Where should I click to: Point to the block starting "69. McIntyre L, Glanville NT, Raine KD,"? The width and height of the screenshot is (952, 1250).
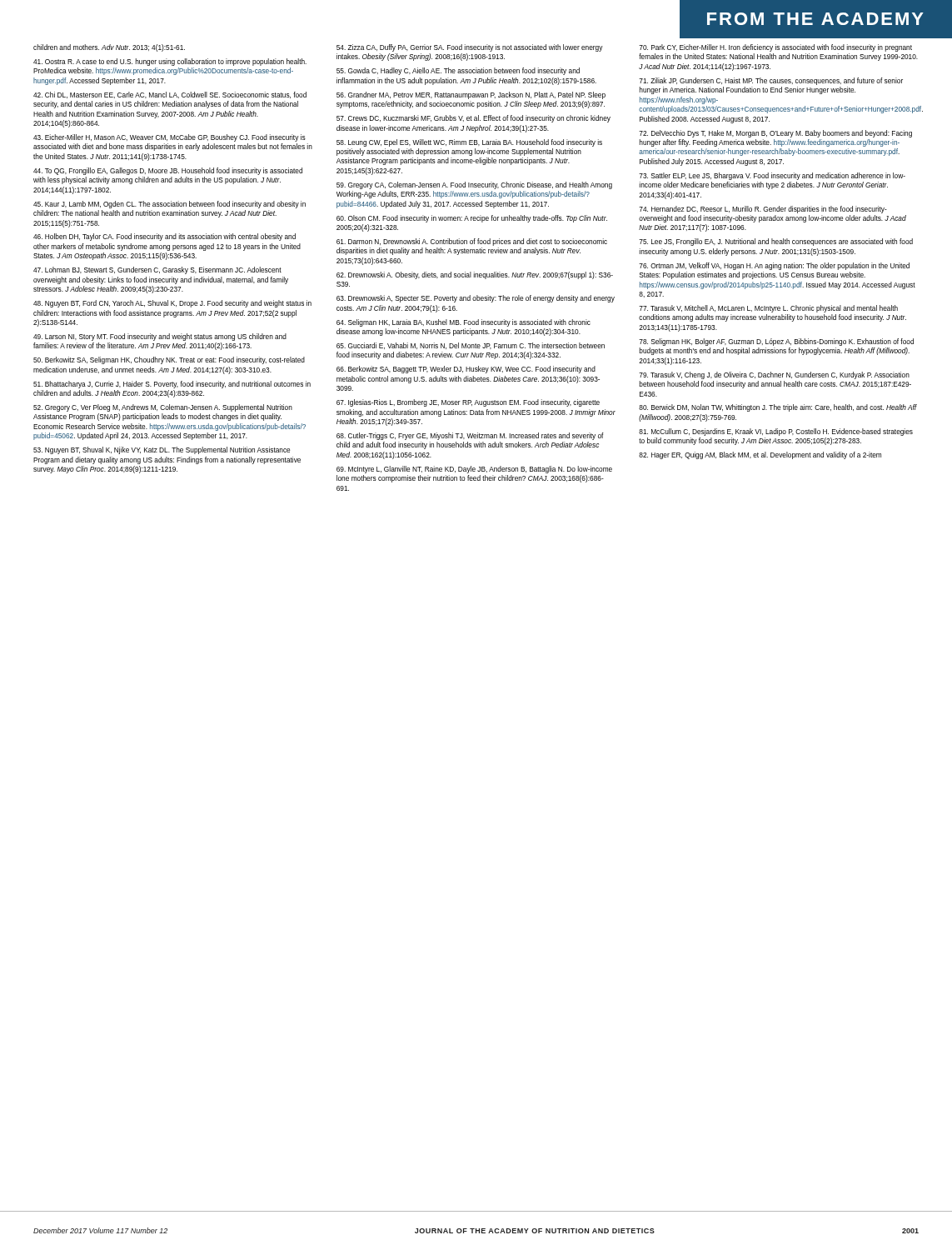pos(474,478)
